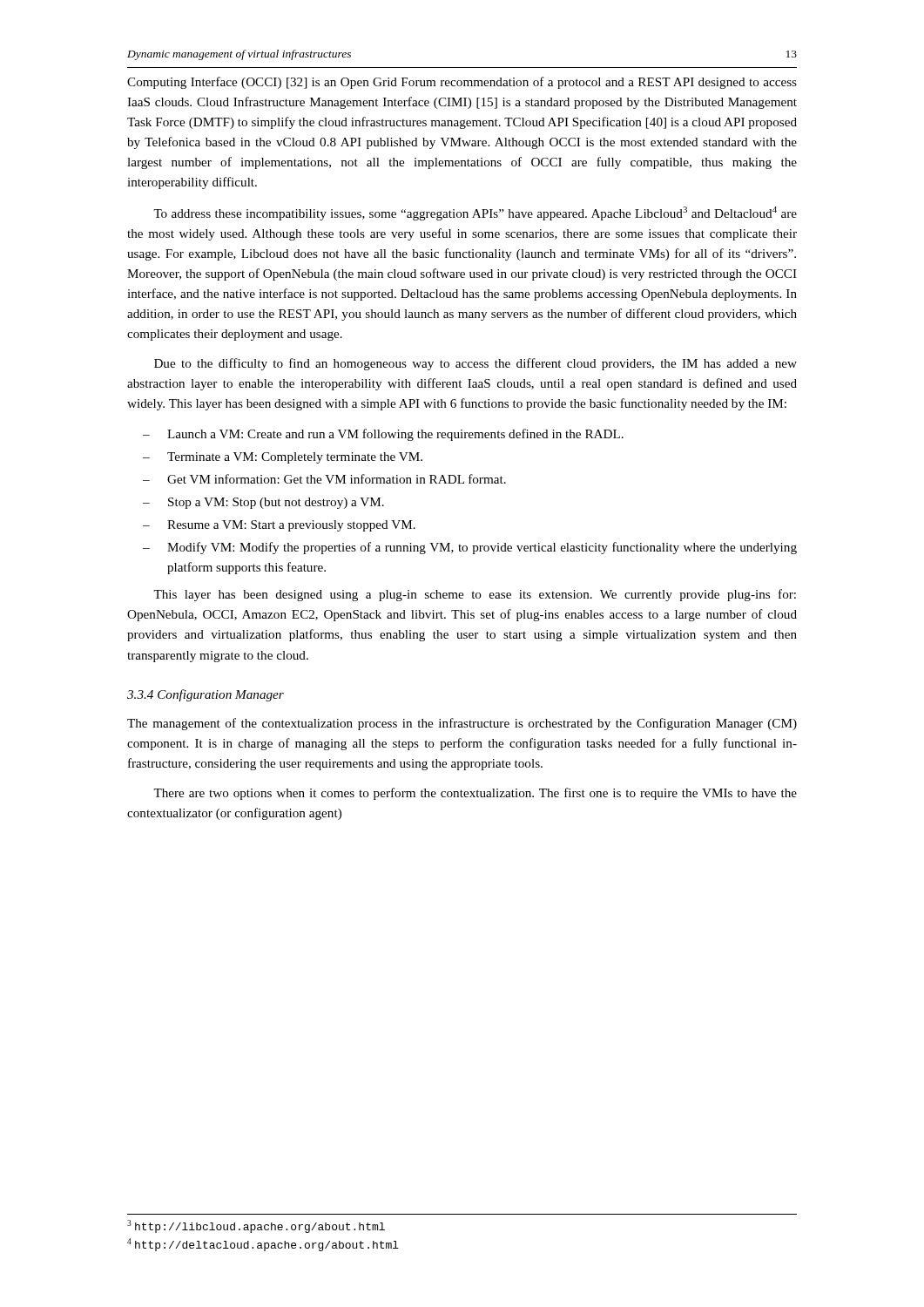Find the block on this page that starts "– Resume a VM: Start a"
This screenshot has height=1307, width=924.
(279, 526)
